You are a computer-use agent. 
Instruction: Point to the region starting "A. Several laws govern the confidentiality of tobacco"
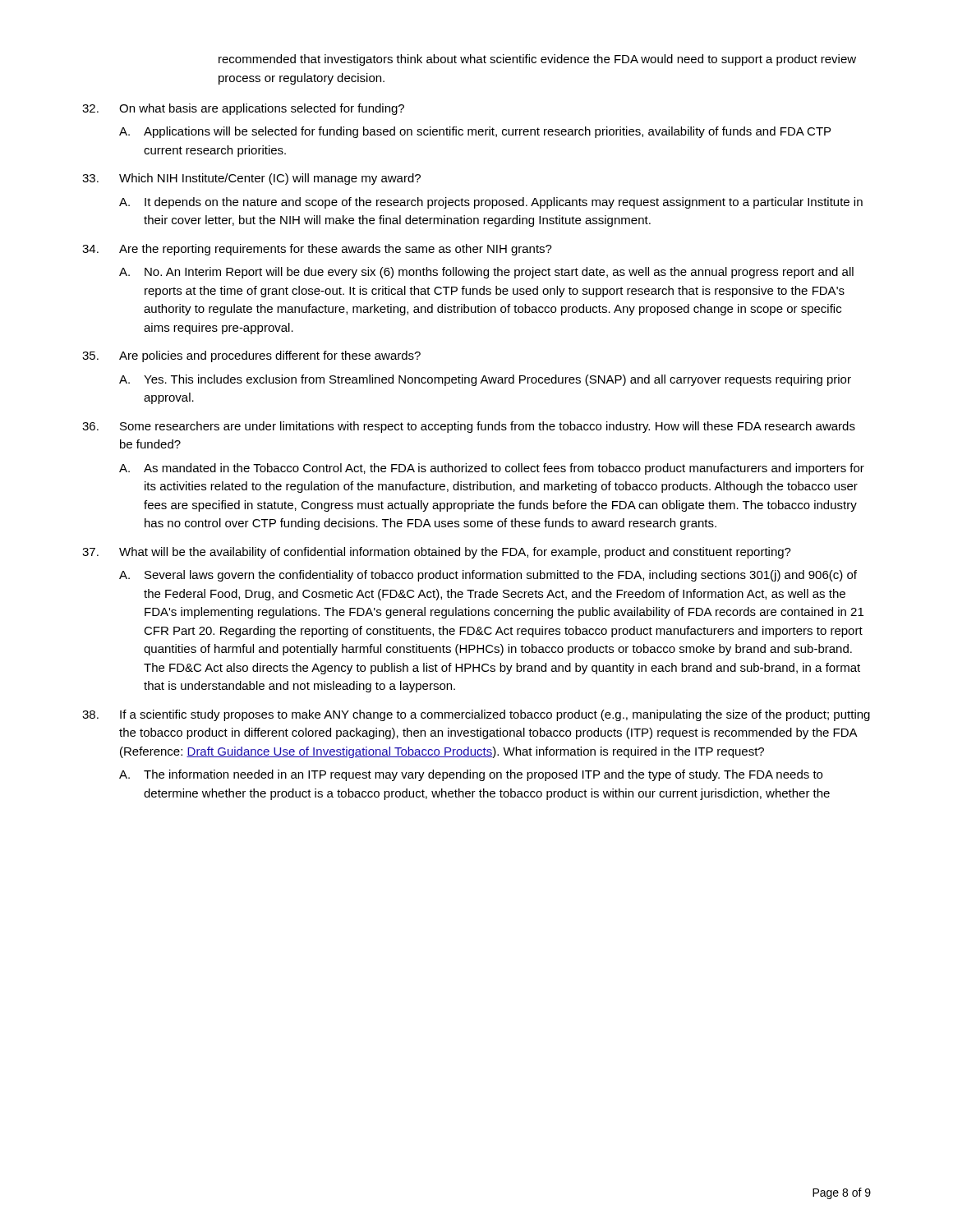(476, 631)
